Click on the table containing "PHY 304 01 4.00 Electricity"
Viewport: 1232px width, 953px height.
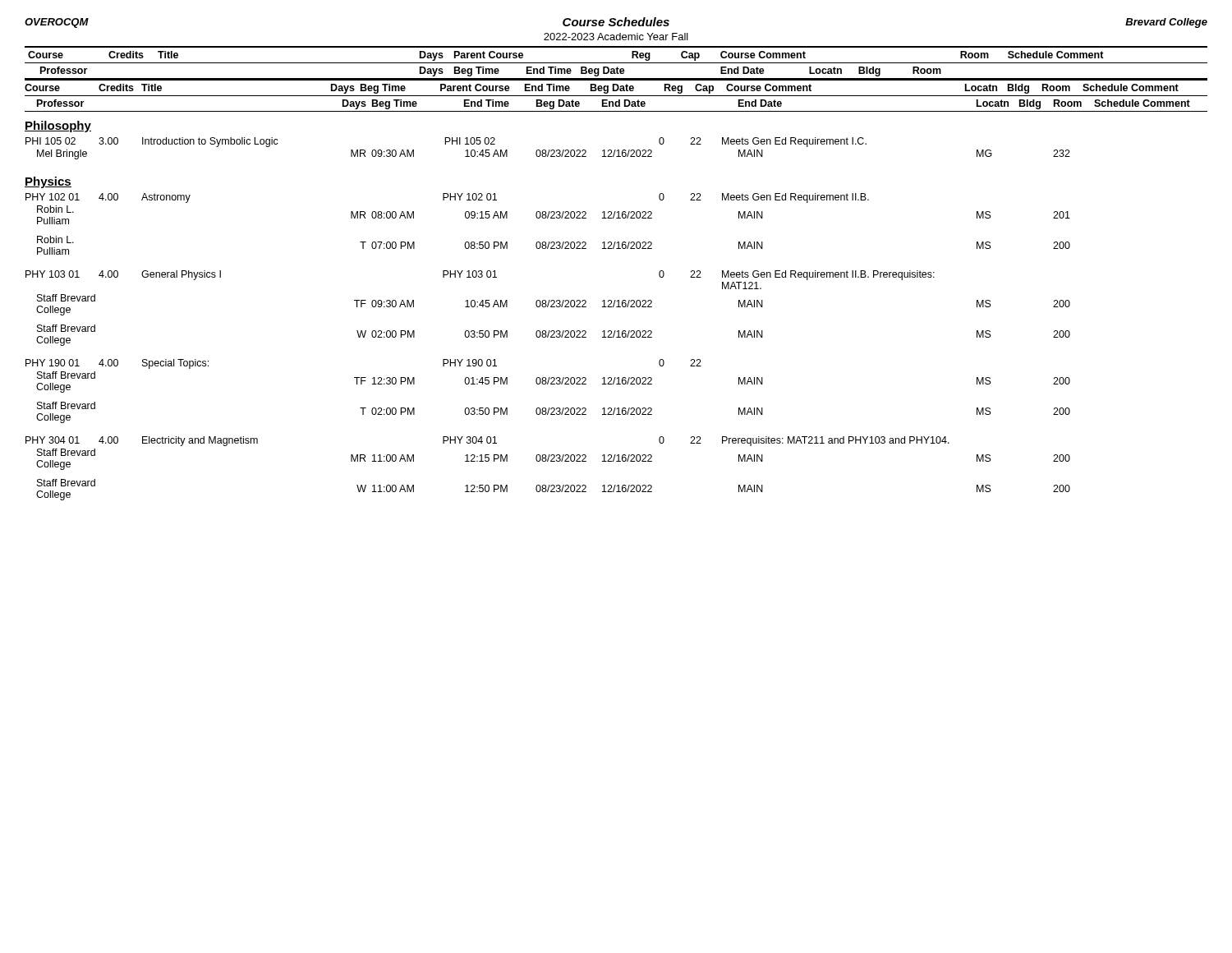click(x=616, y=440)
